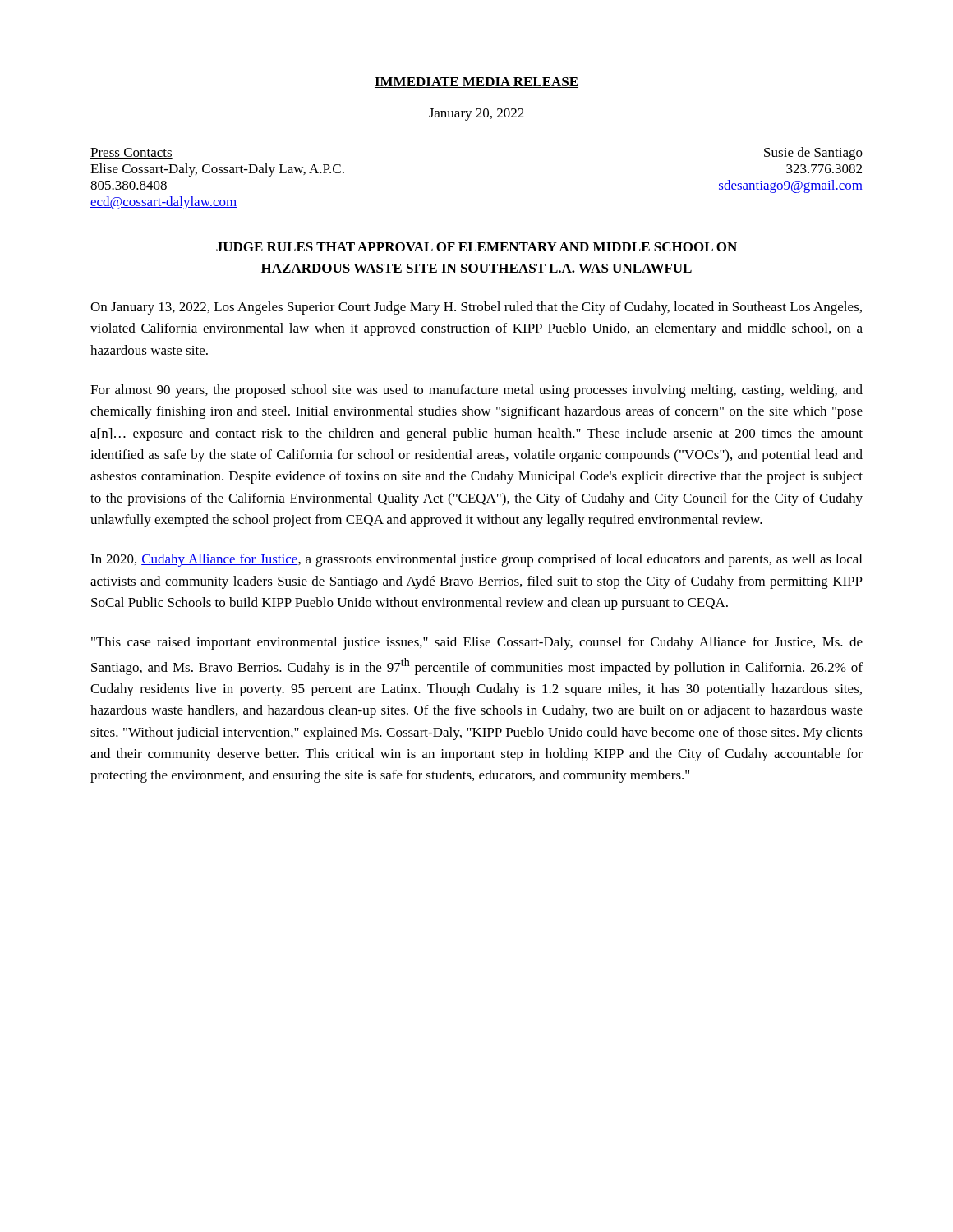This screenshot has height=1232, width=953.
Task: Click on the text block containing "On January 13,"
Action: tap(476, 328)
